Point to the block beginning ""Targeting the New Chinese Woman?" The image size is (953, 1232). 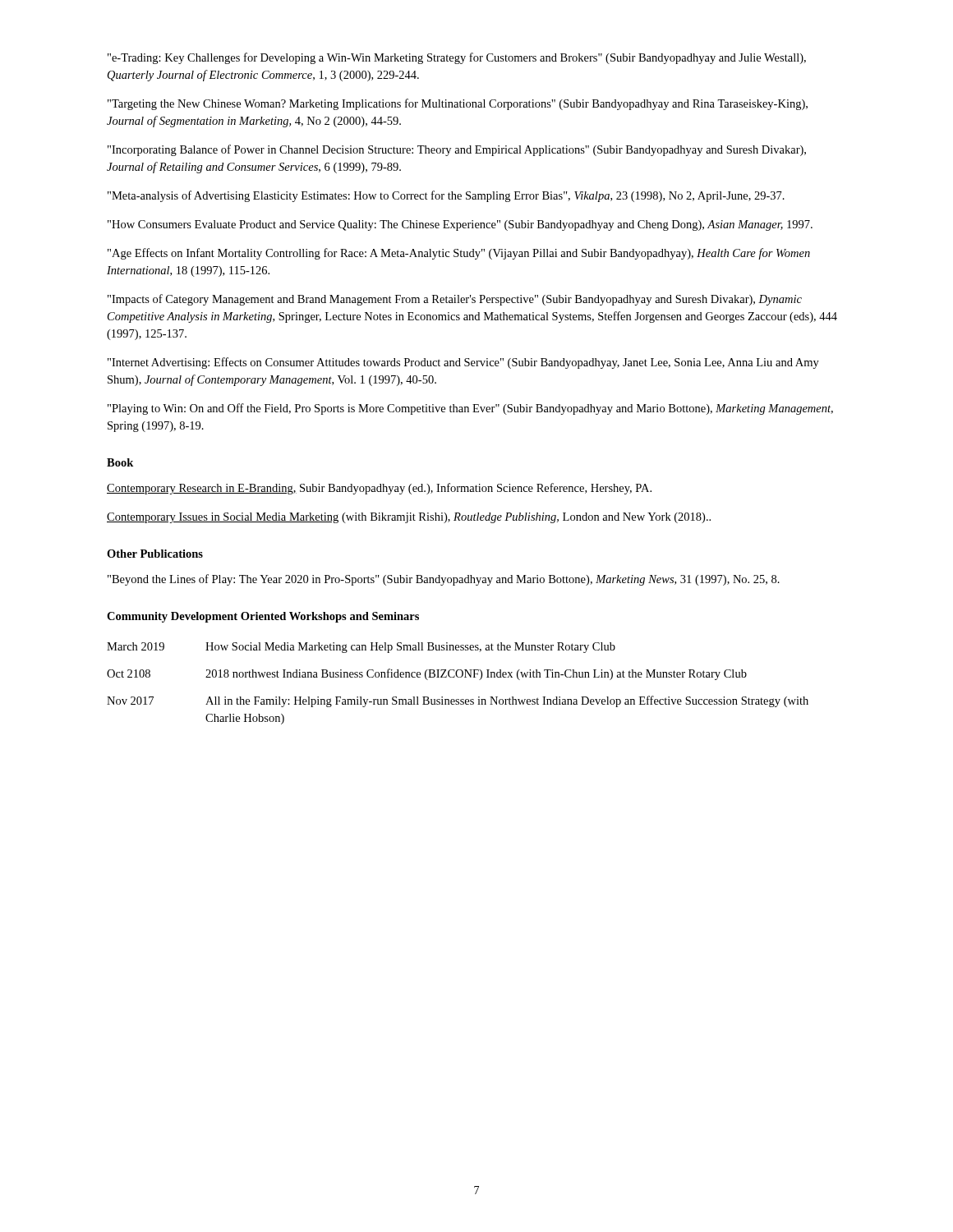click(x=458, y=112)
